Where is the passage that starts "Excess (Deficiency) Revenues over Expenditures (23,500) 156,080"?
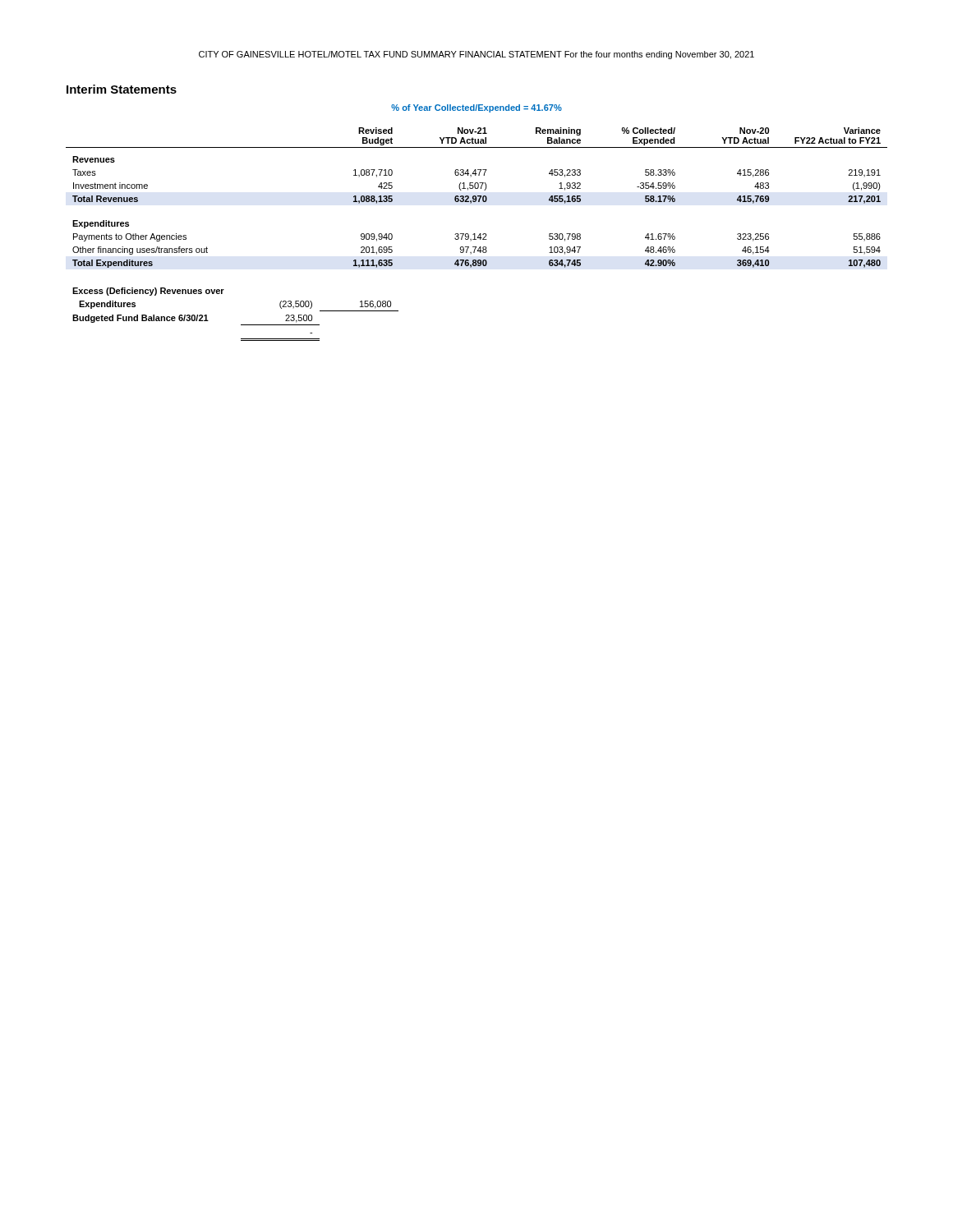The height and width of the screenshot is (1232, 953). tap(148, 292)
